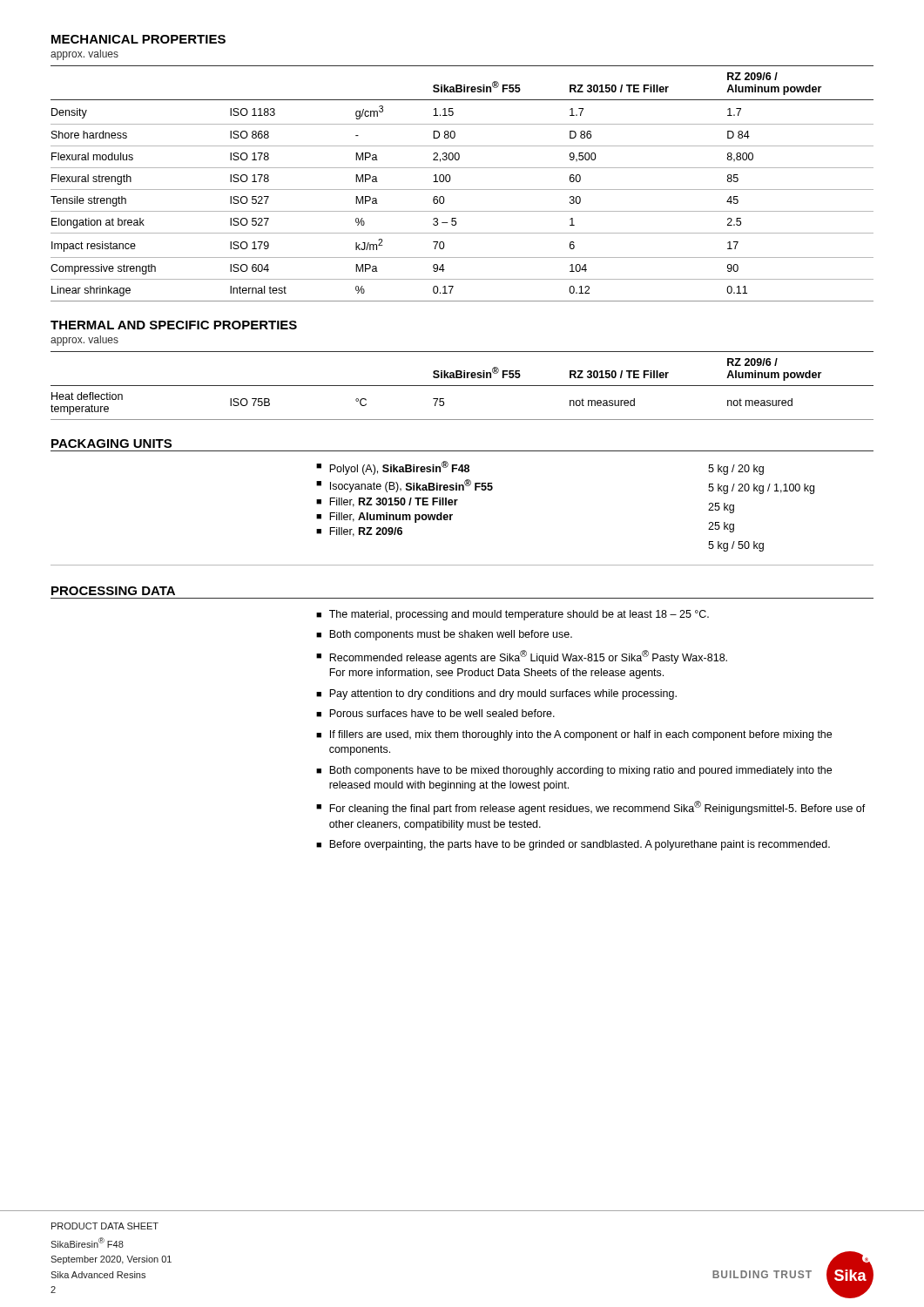Point to the block beginning "■ Both components must be shaken well"
Viewport: 924px width, 1307px height.
[x=444, y=635]
